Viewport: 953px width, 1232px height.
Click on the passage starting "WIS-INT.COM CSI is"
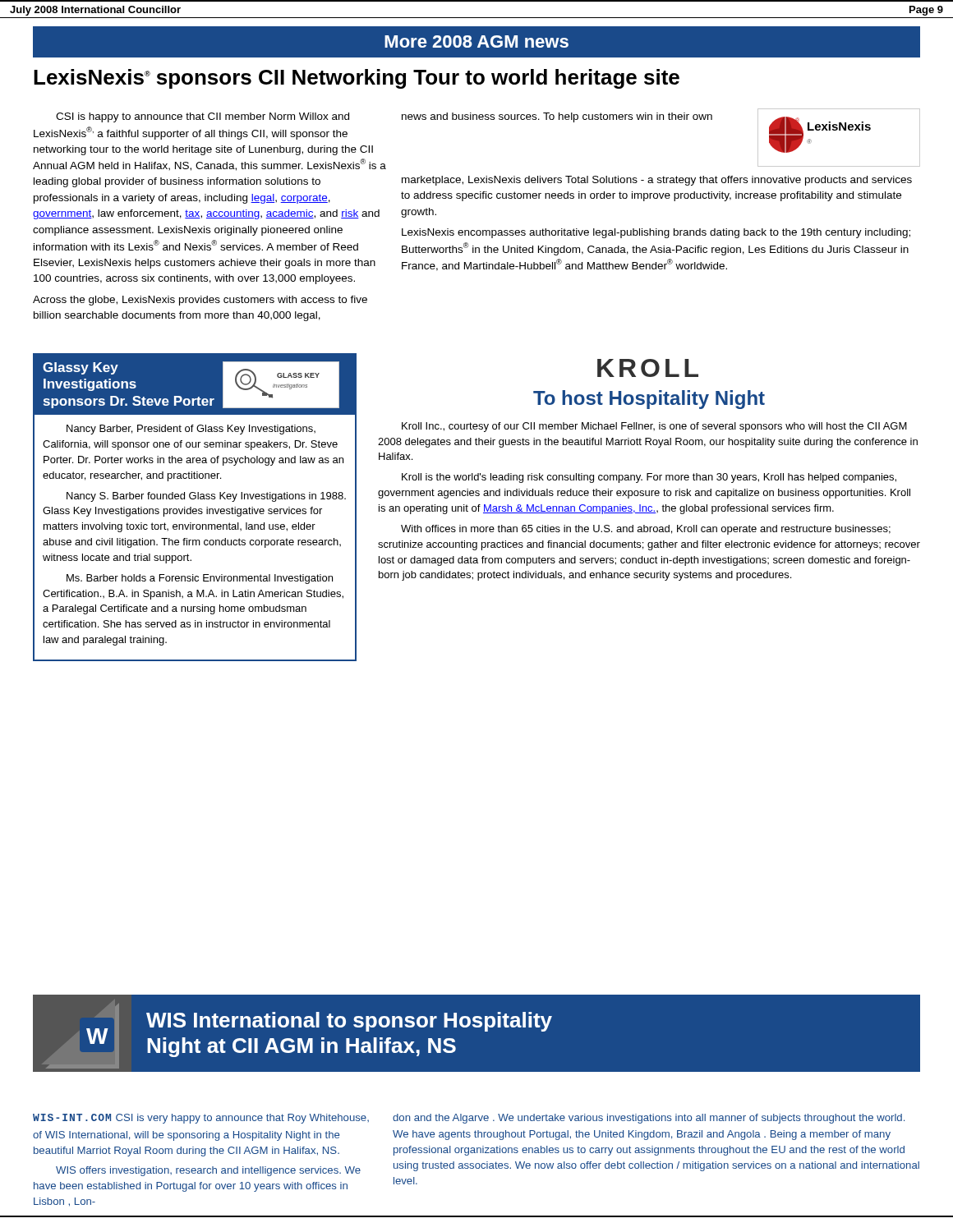coord(205,1159)
